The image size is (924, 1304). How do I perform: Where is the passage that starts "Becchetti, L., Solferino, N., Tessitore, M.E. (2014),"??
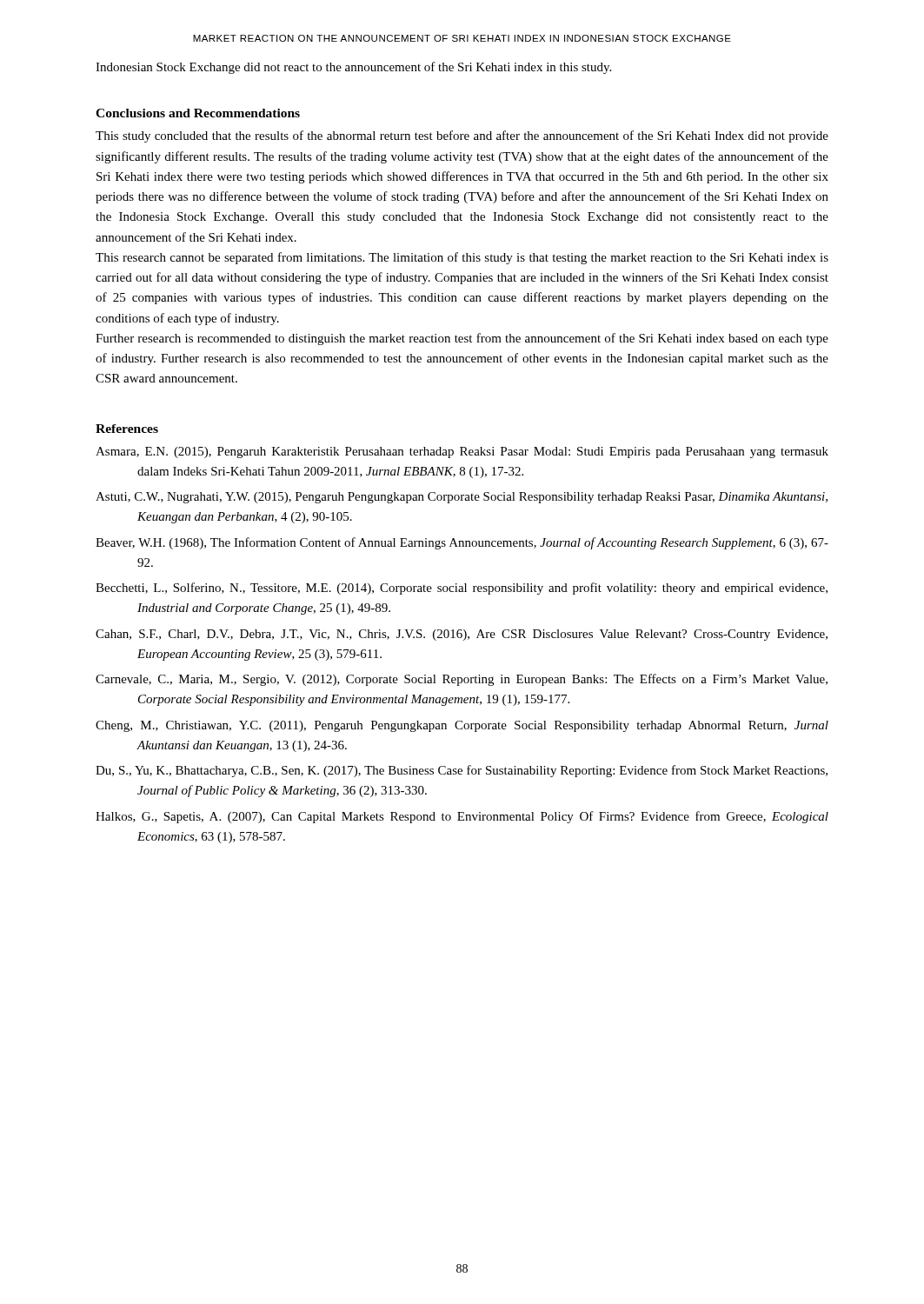pos(462,598)
